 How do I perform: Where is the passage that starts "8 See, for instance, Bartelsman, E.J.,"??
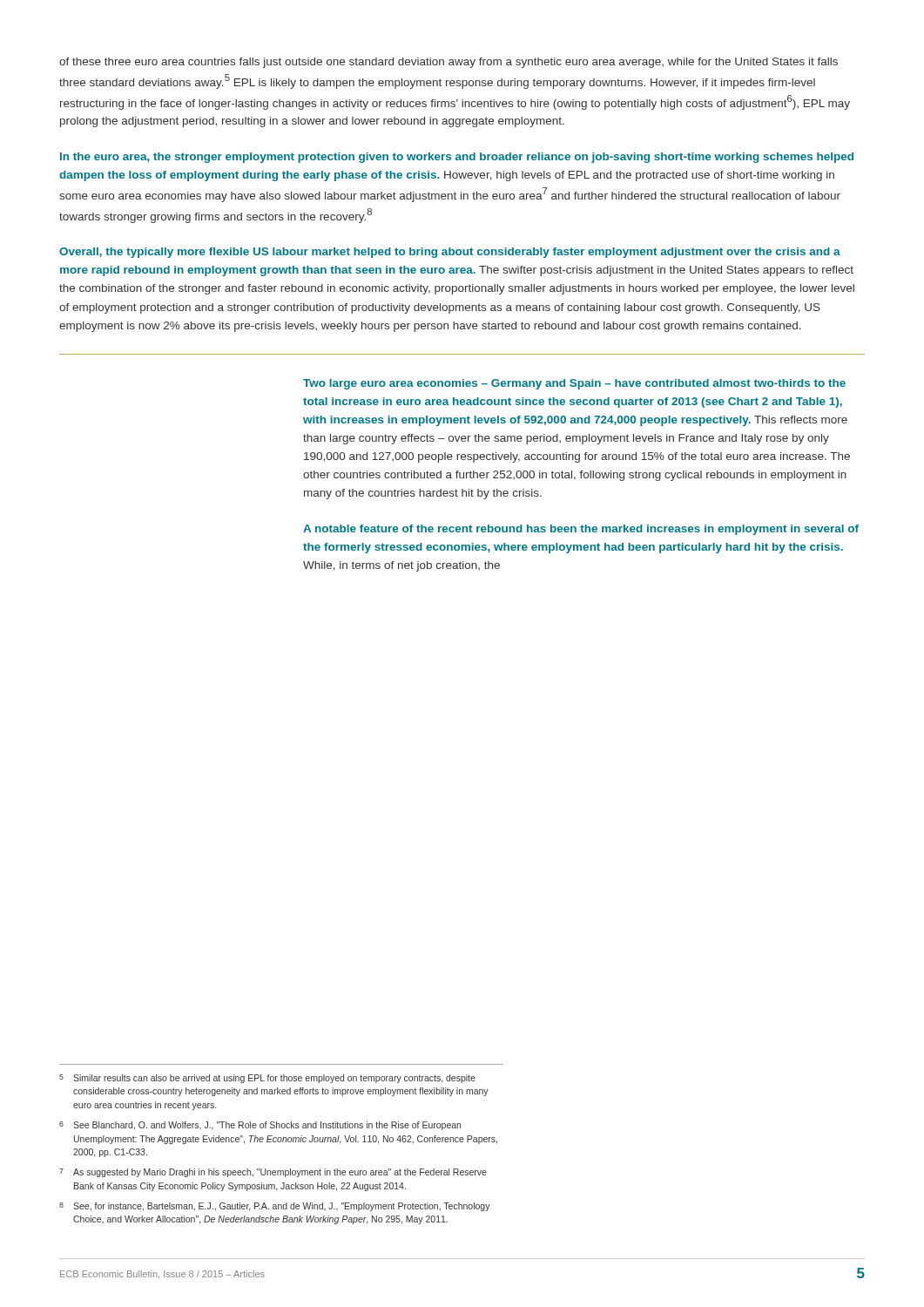point(281,1213)
